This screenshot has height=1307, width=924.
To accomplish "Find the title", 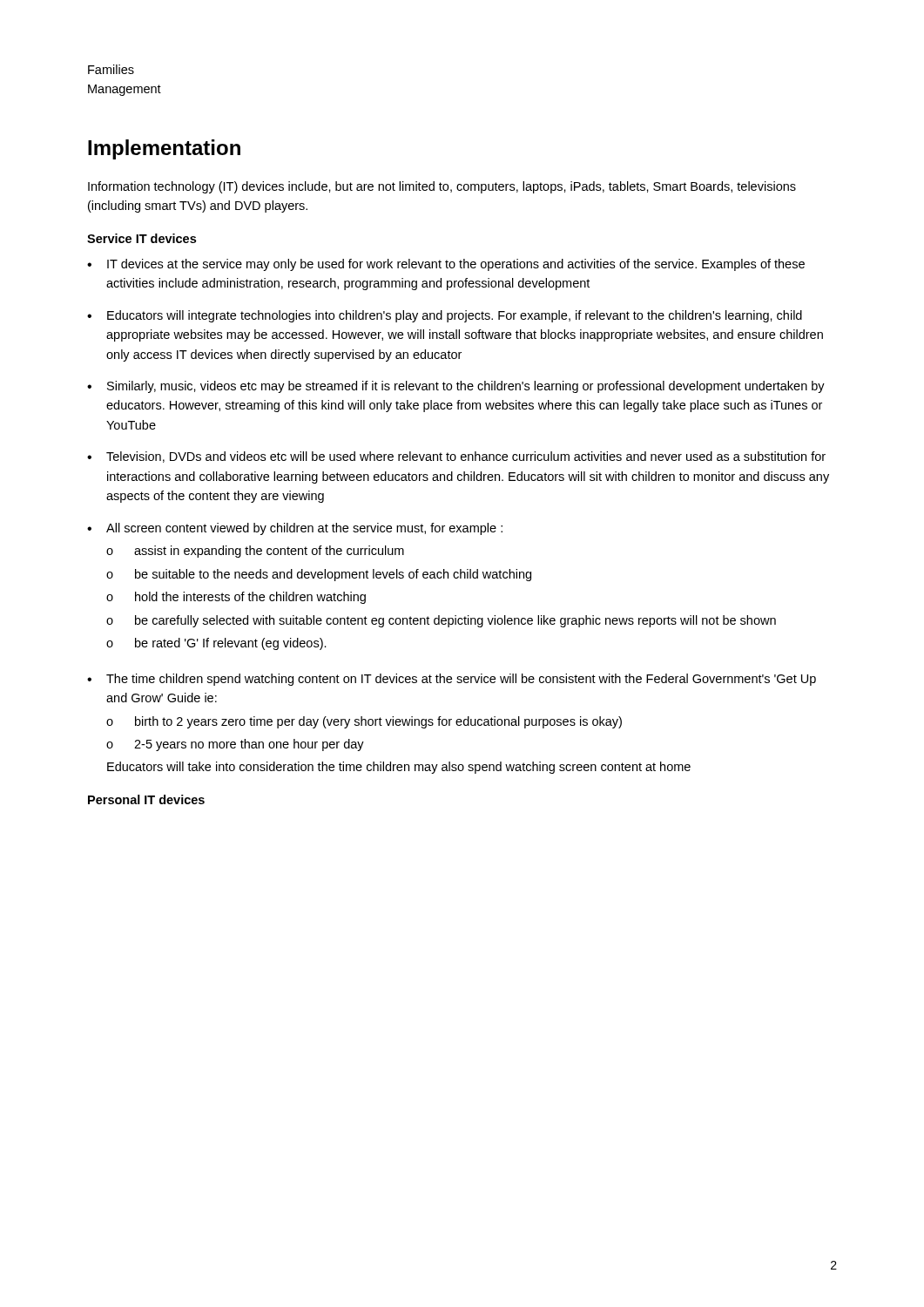I will click(x=164, y=147).
